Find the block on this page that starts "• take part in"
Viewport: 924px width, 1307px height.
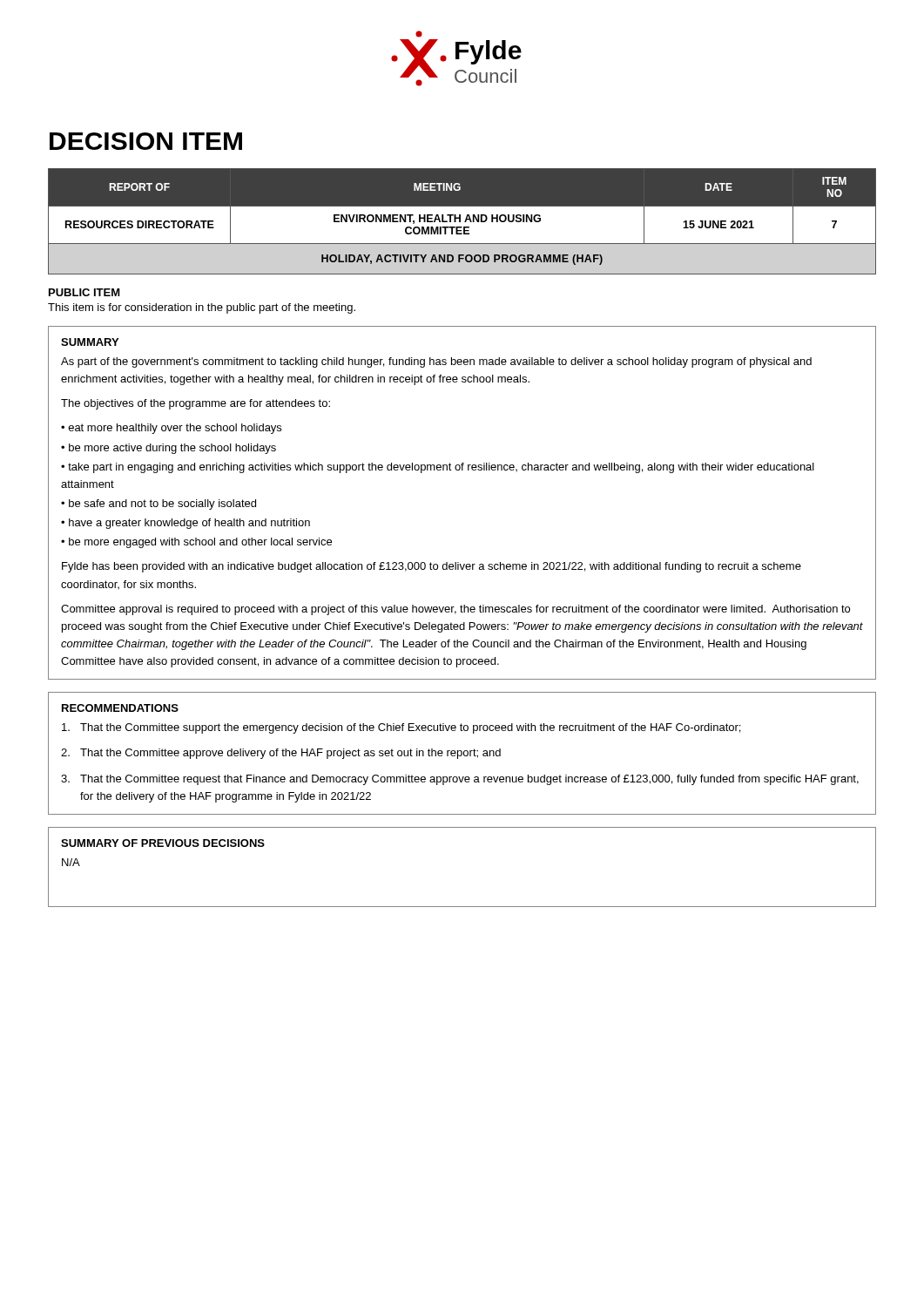[x=438, y=475]
